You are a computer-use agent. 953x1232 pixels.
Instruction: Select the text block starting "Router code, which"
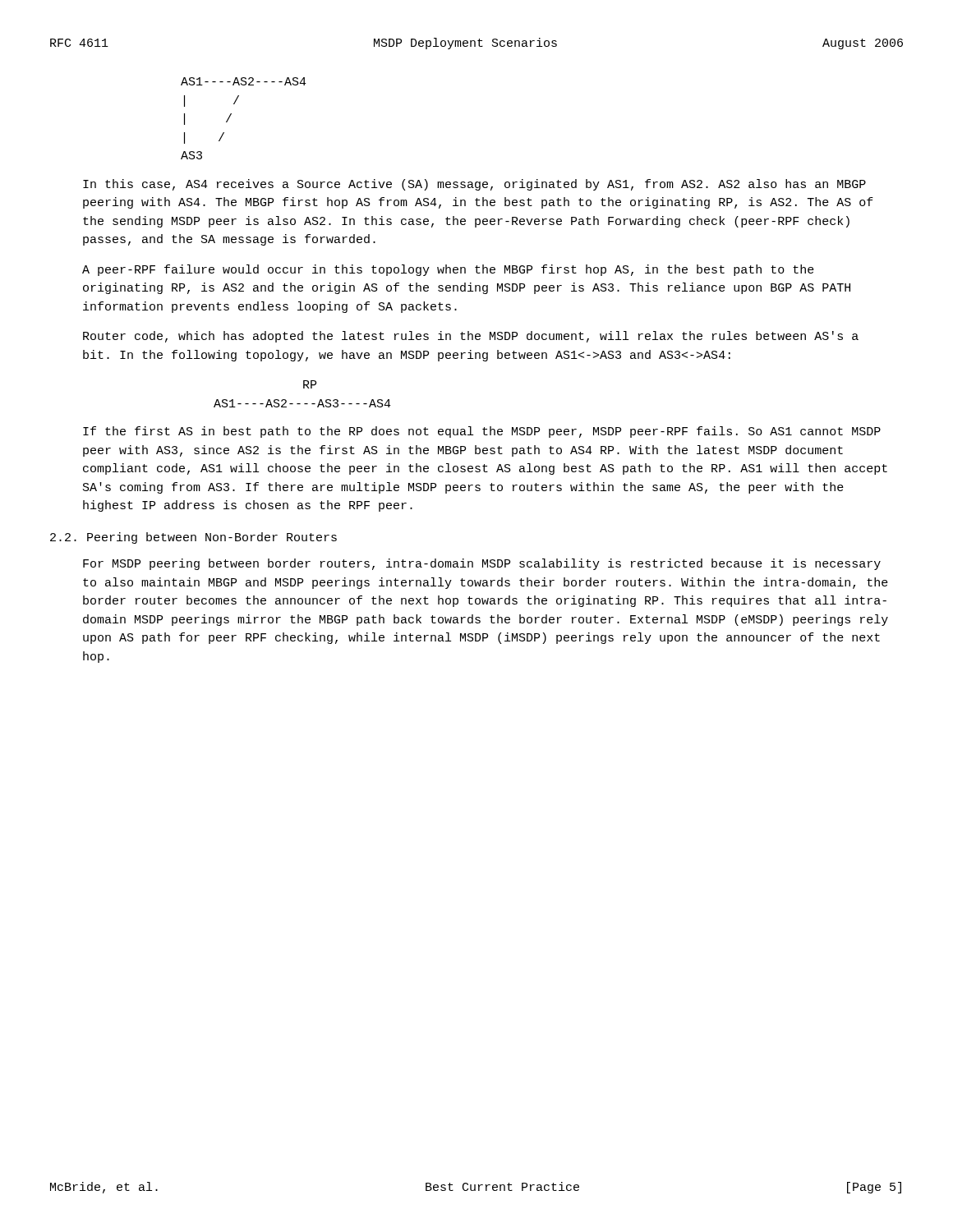pyautogui.click(x=470, y=346)
